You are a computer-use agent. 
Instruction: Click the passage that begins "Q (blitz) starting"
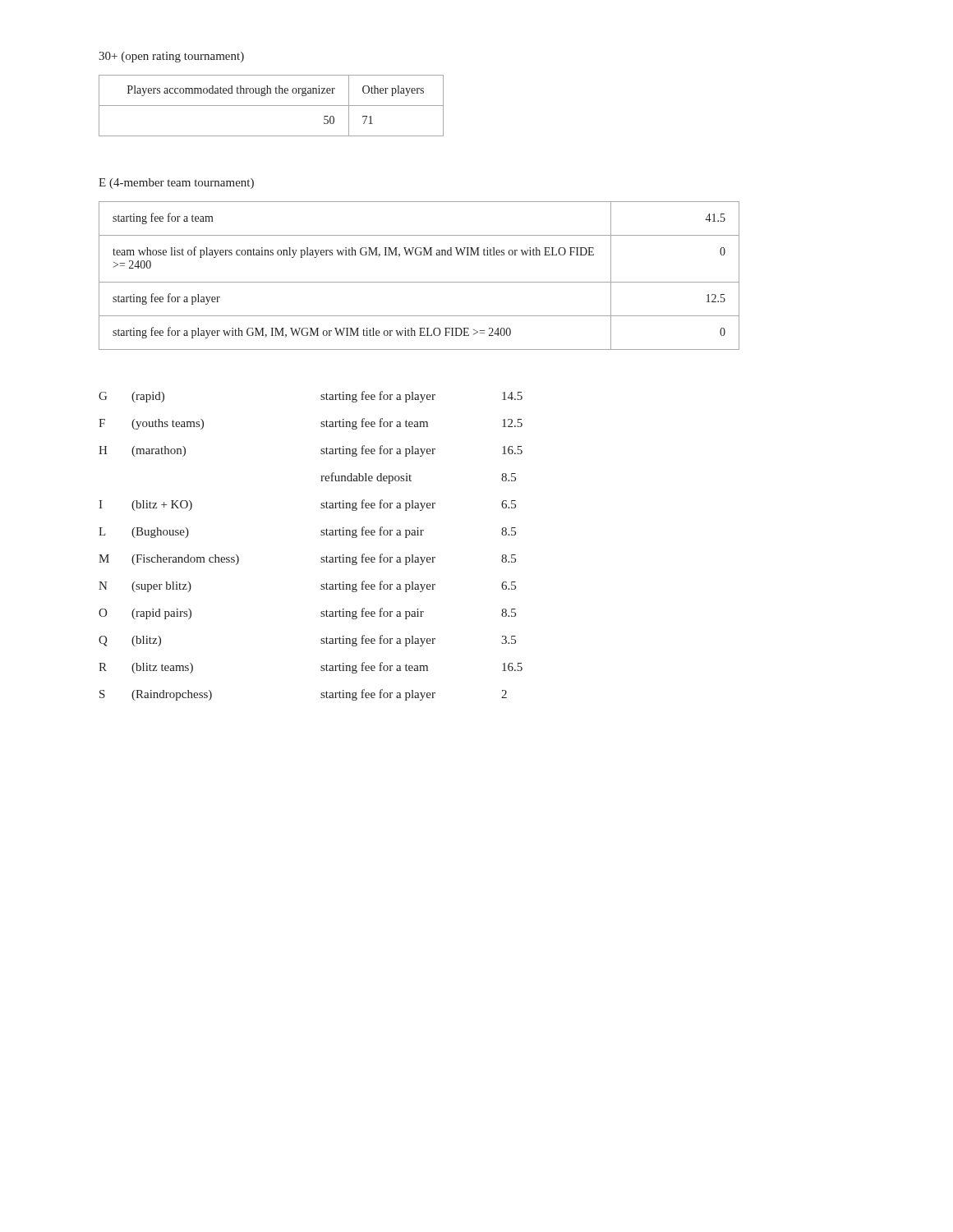point(320,640)
